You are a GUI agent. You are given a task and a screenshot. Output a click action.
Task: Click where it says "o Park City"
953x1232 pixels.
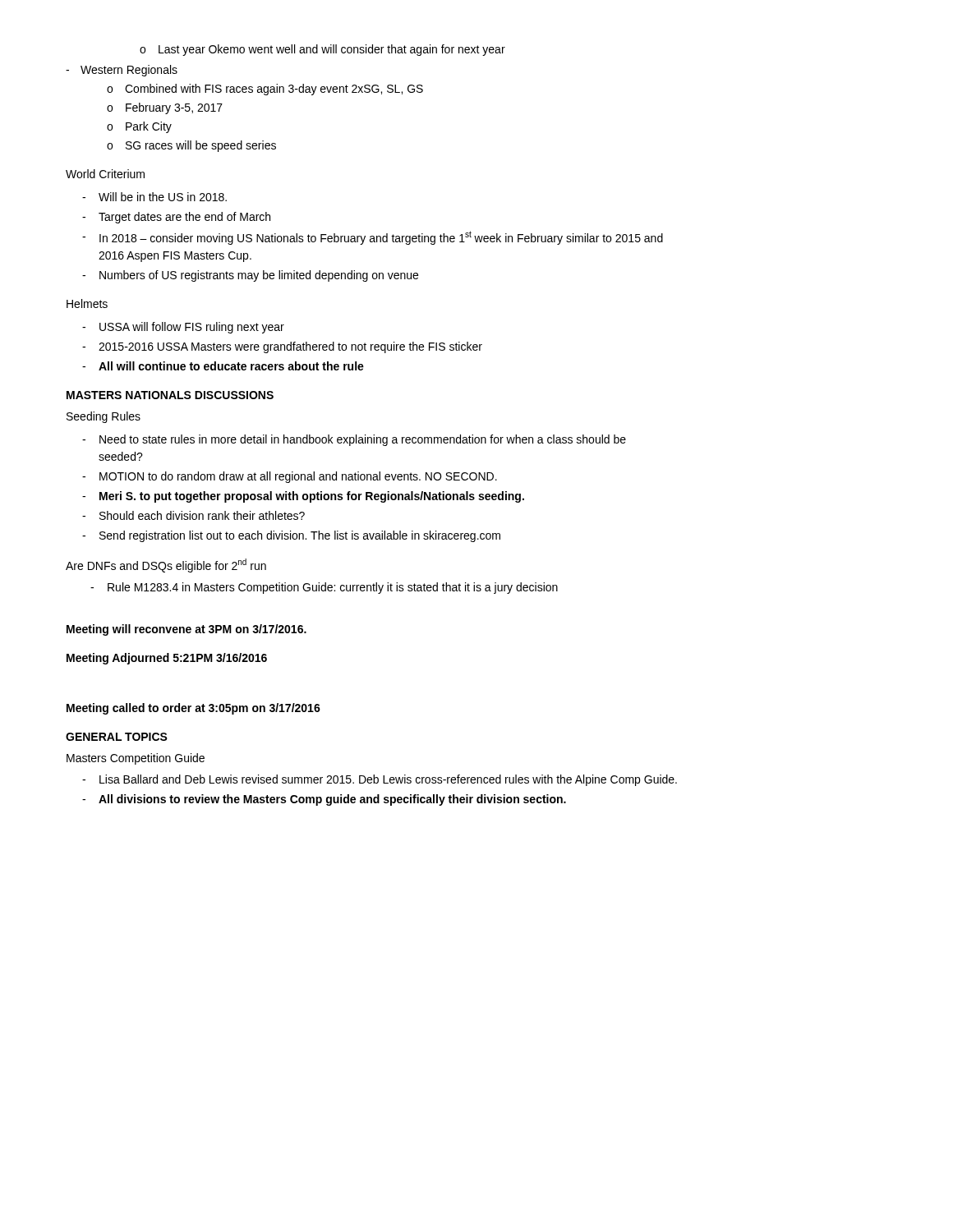139,127
